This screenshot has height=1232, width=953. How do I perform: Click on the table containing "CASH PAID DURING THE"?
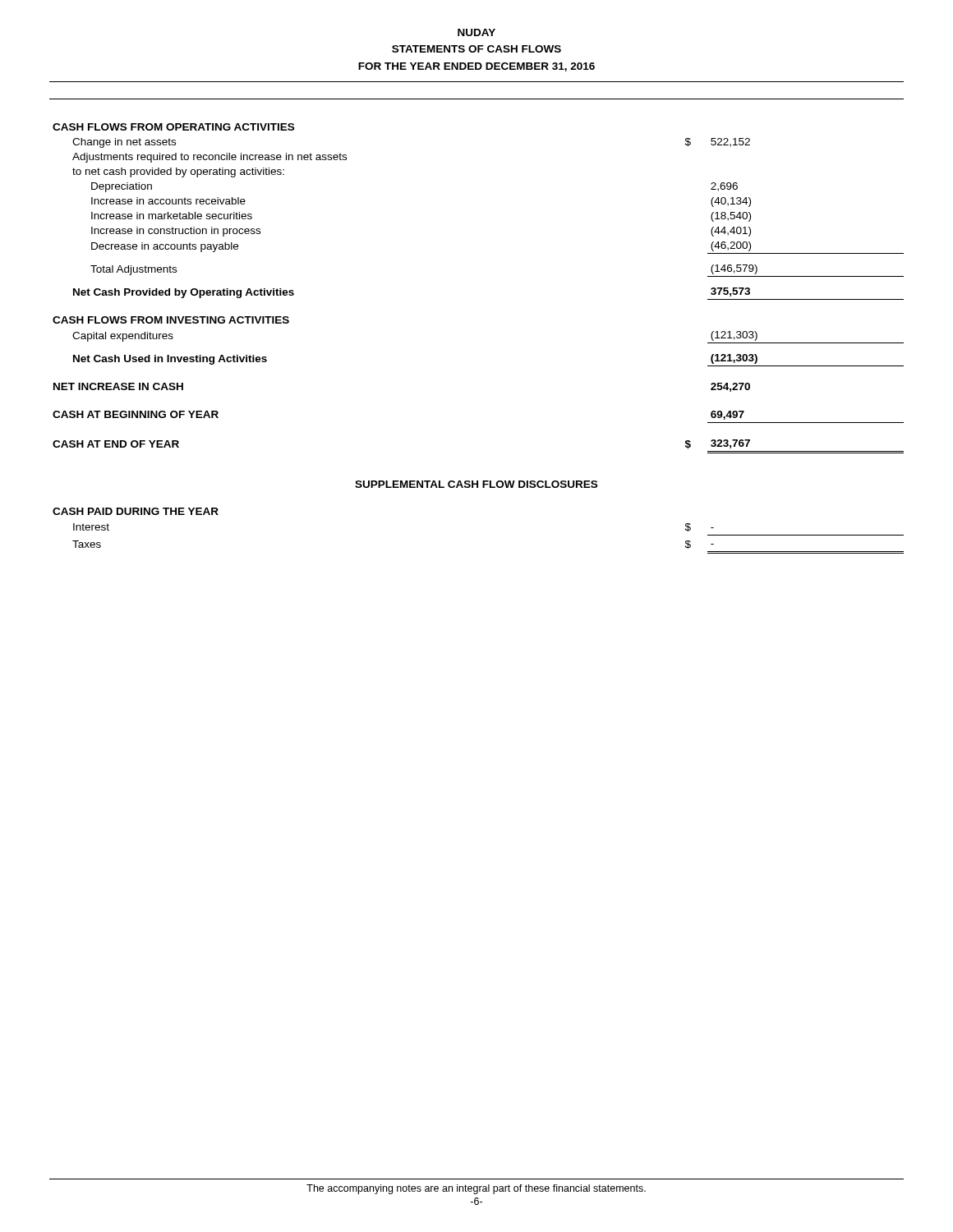(x=476, y=528)
